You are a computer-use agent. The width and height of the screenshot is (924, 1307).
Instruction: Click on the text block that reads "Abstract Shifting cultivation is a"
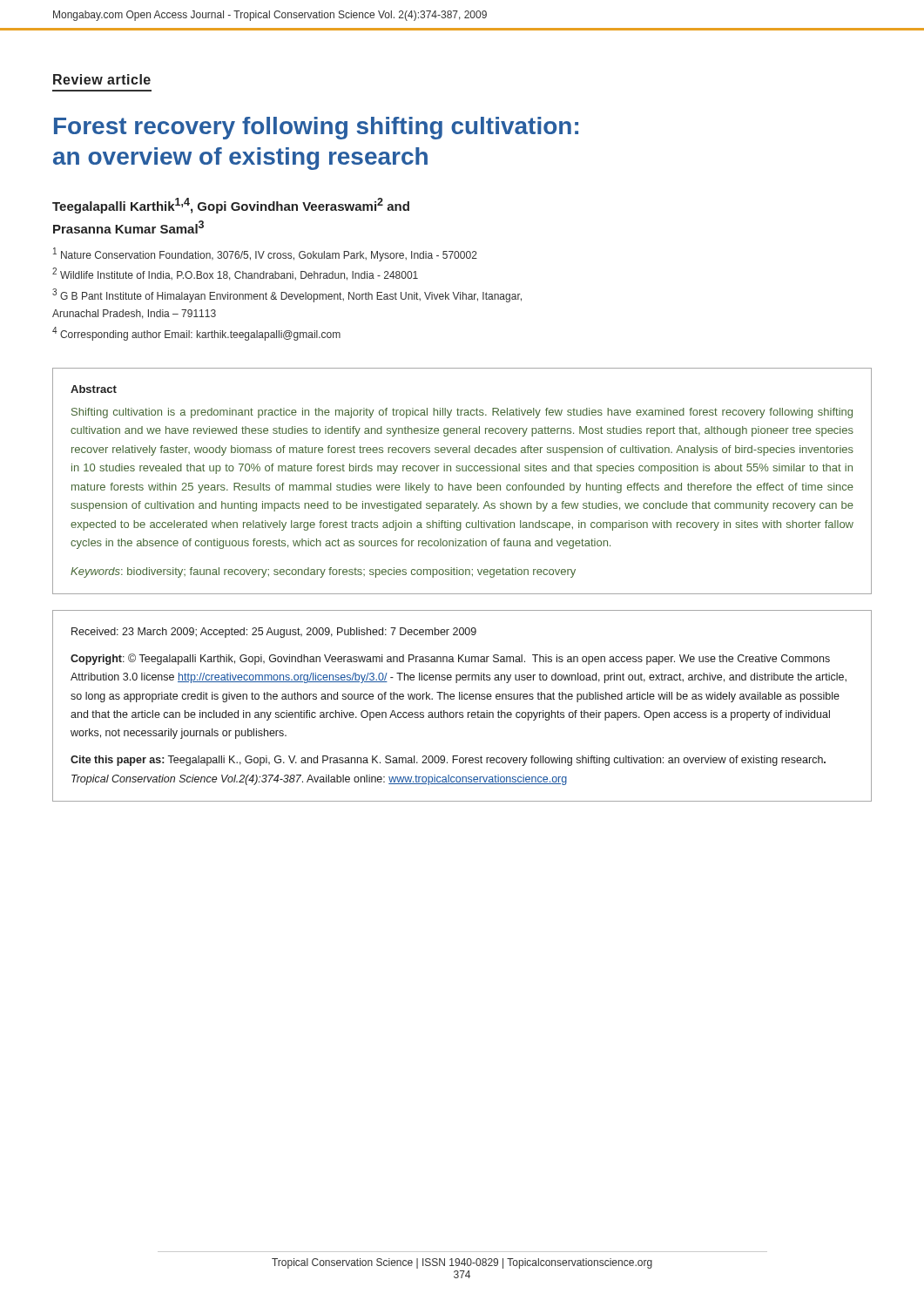[462, 482]
